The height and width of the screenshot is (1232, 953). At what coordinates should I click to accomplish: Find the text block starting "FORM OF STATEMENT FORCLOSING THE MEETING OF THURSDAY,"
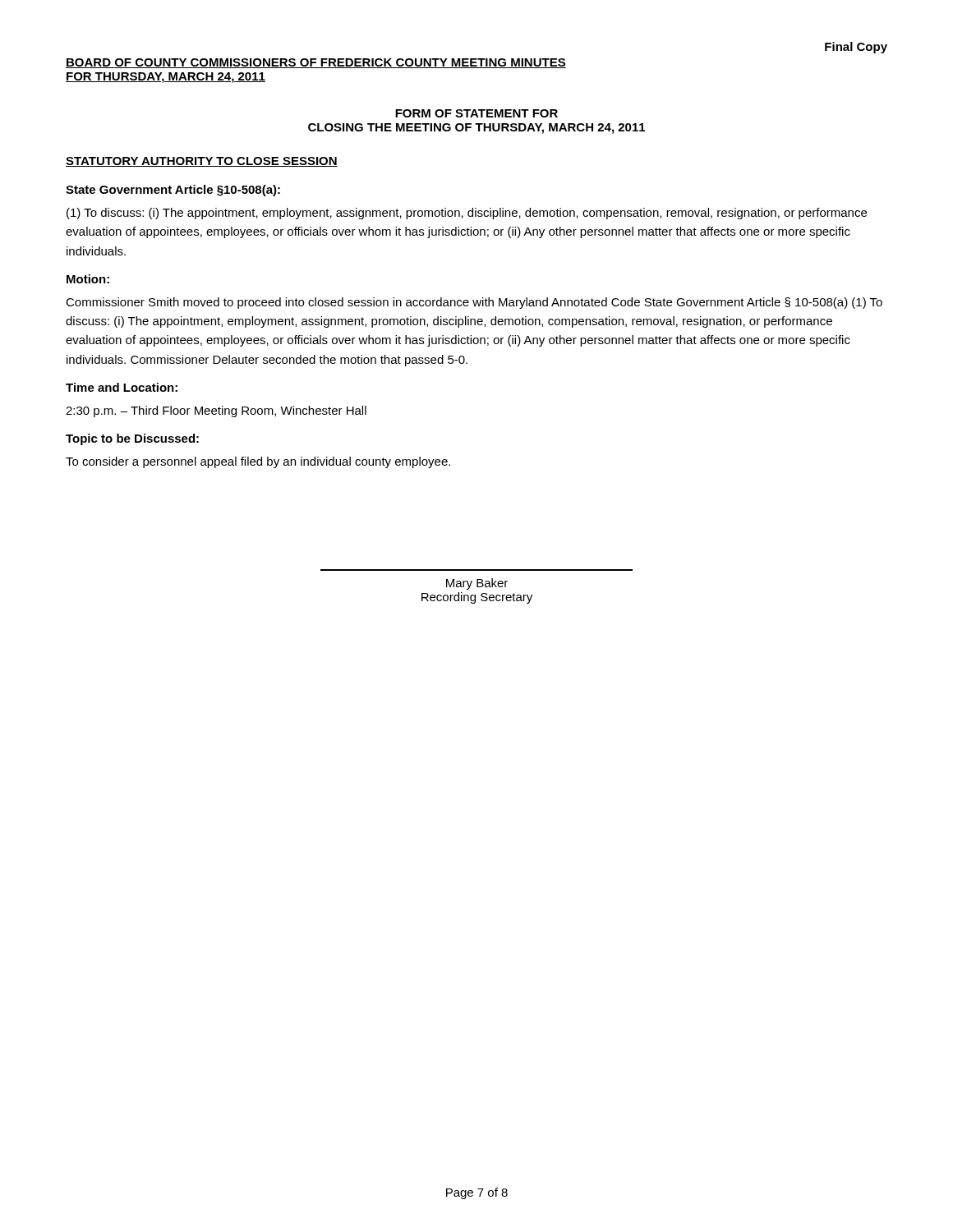[x=476, y=120]
